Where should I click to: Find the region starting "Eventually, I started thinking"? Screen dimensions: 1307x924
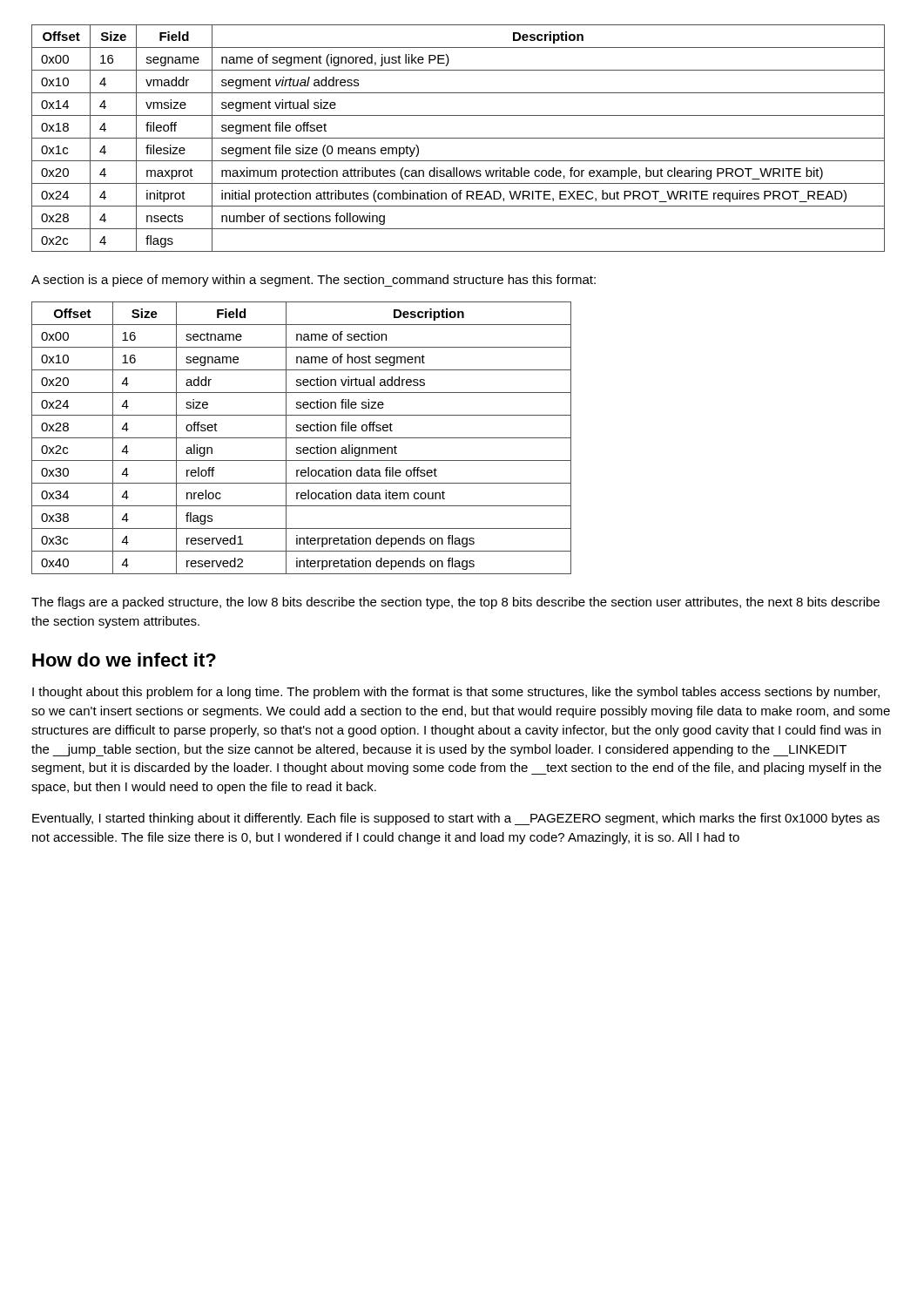[x=456, y=827]
